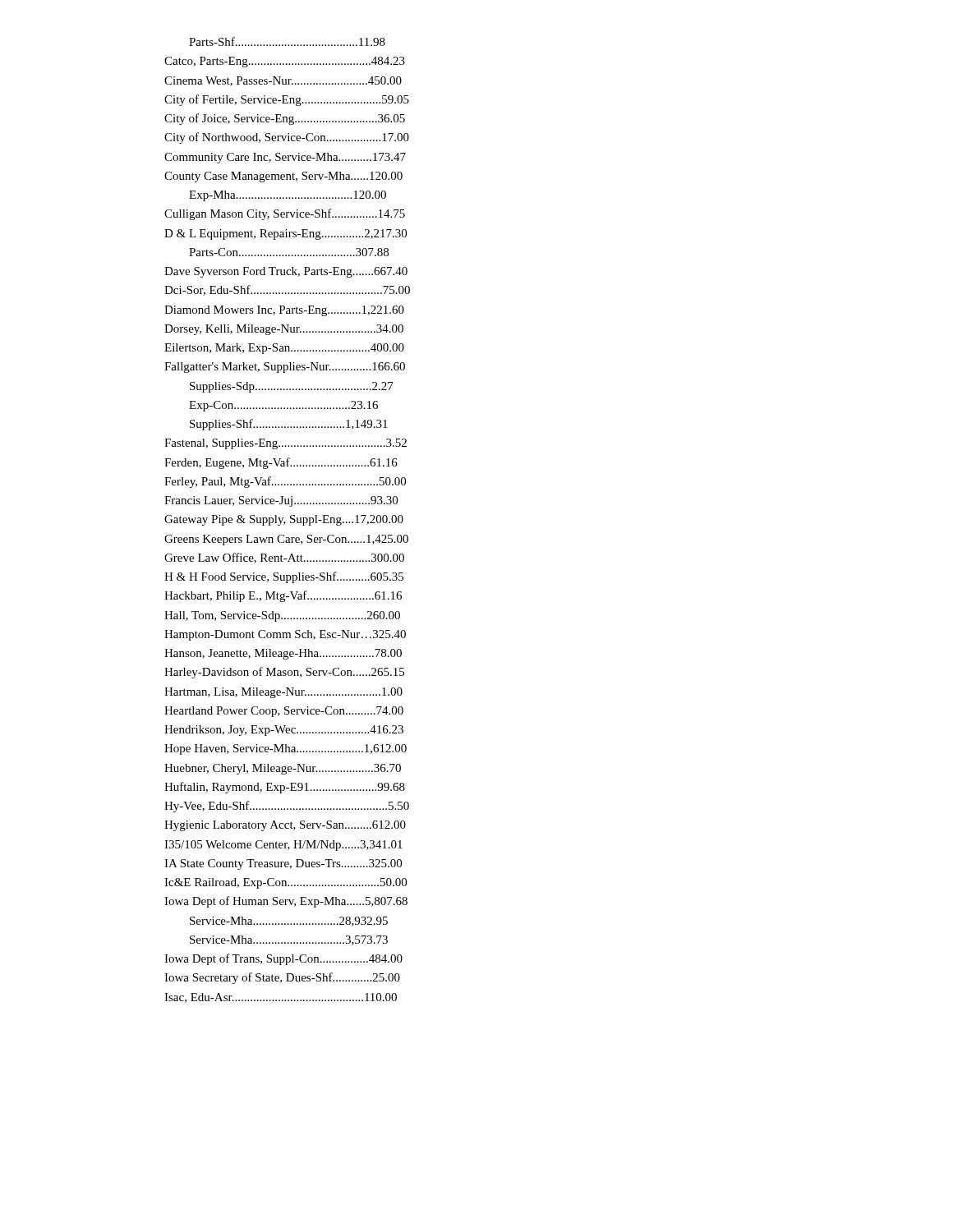Viewport: 953px width, 1232px height.
Task: Select the list item that says "Greens Keepers Lawn Care, Ser-Con......1,425.00"
Action: pos(286,540)
